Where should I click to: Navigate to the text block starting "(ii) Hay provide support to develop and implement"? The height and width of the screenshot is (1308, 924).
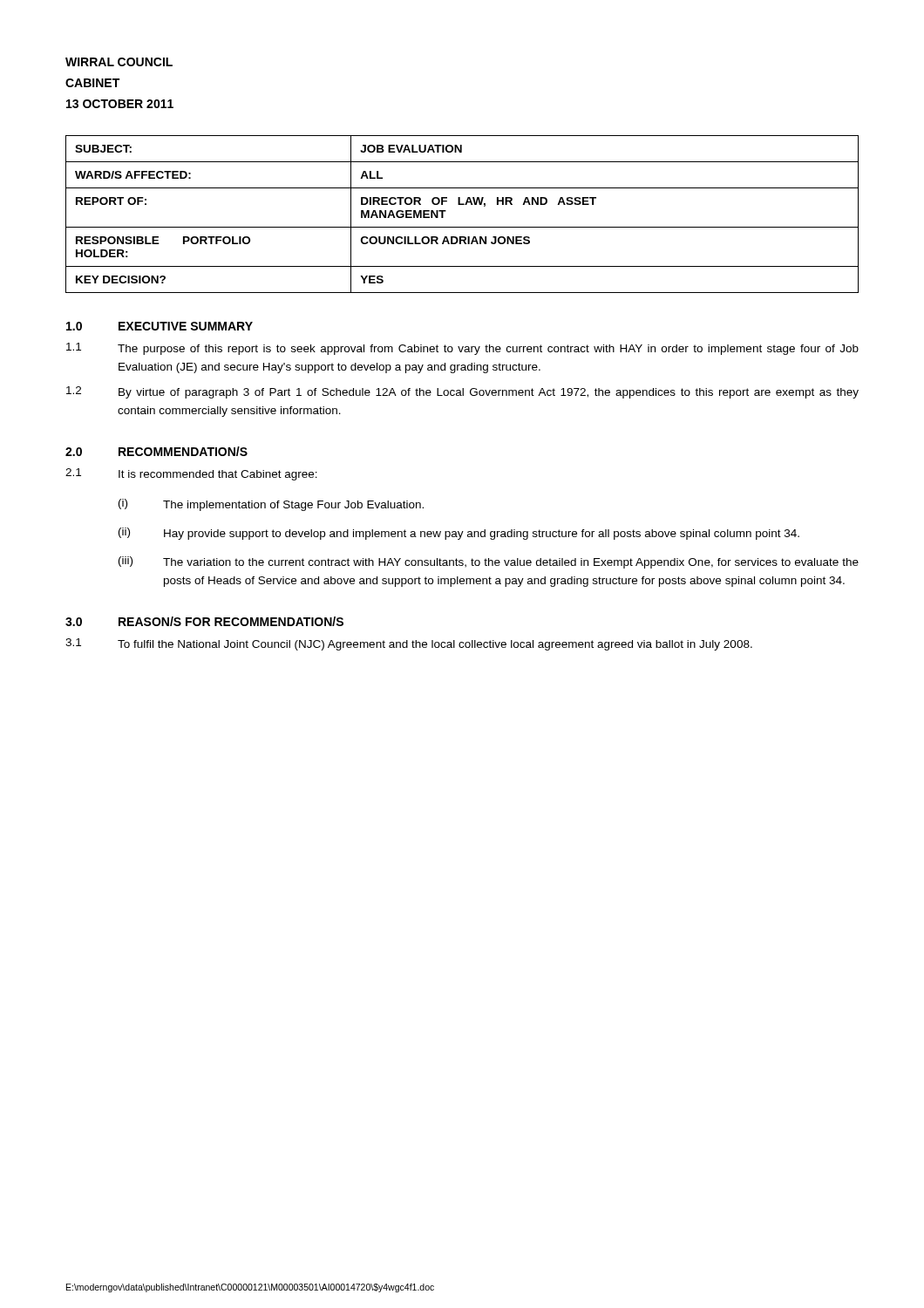[x=459, y=534]
